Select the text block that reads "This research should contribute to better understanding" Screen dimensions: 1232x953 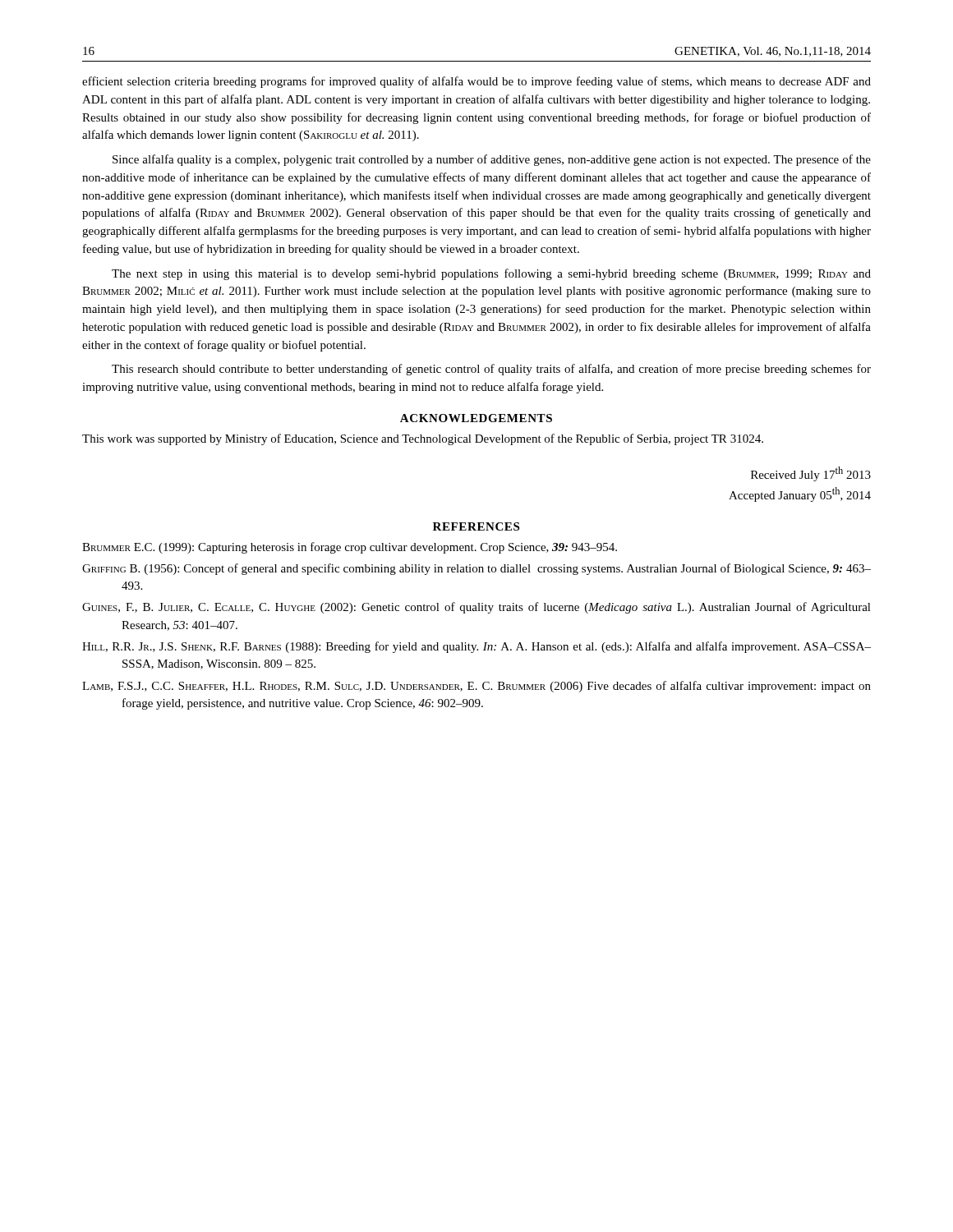coord(476,378)
